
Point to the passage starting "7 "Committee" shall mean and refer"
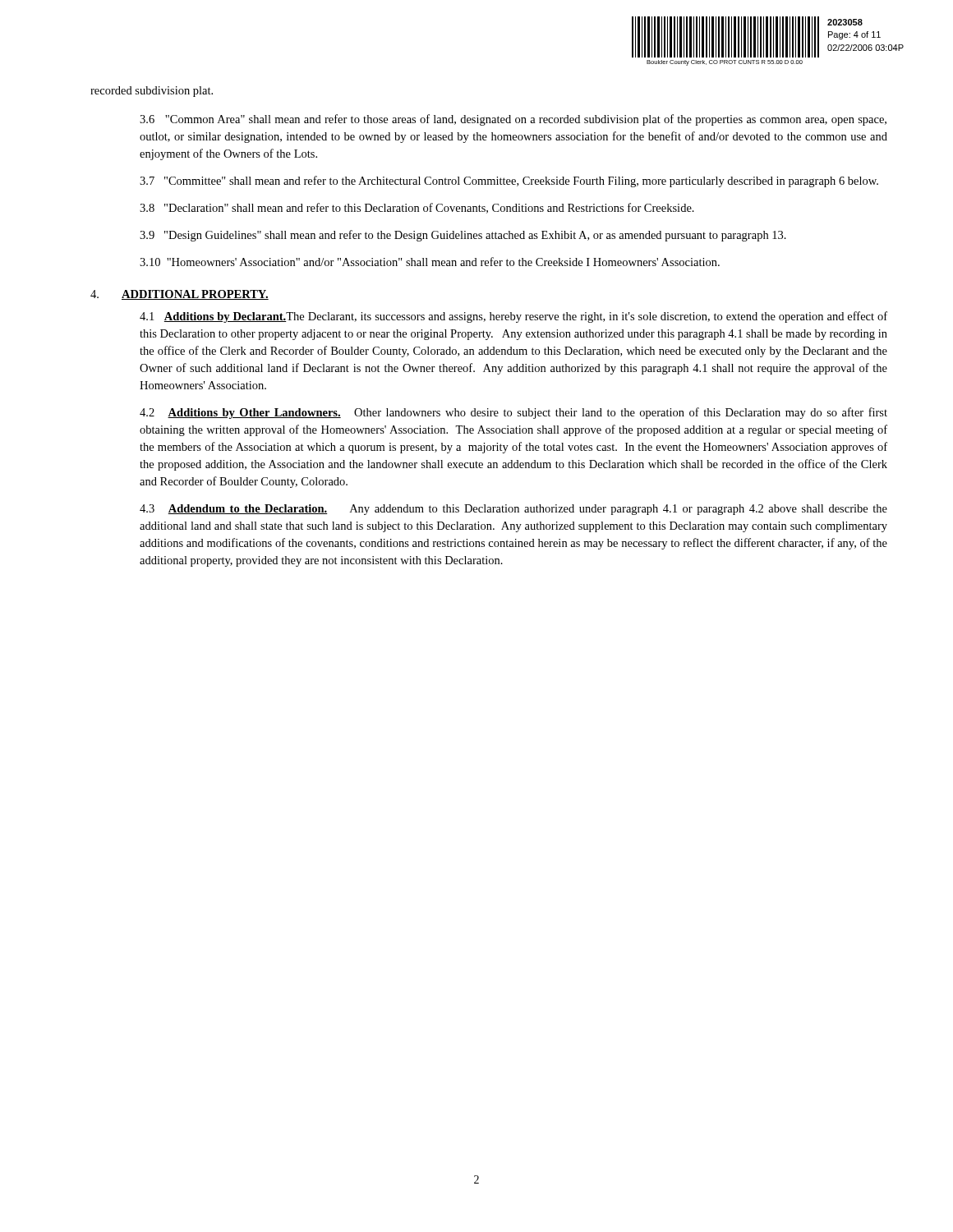[509, 181]
